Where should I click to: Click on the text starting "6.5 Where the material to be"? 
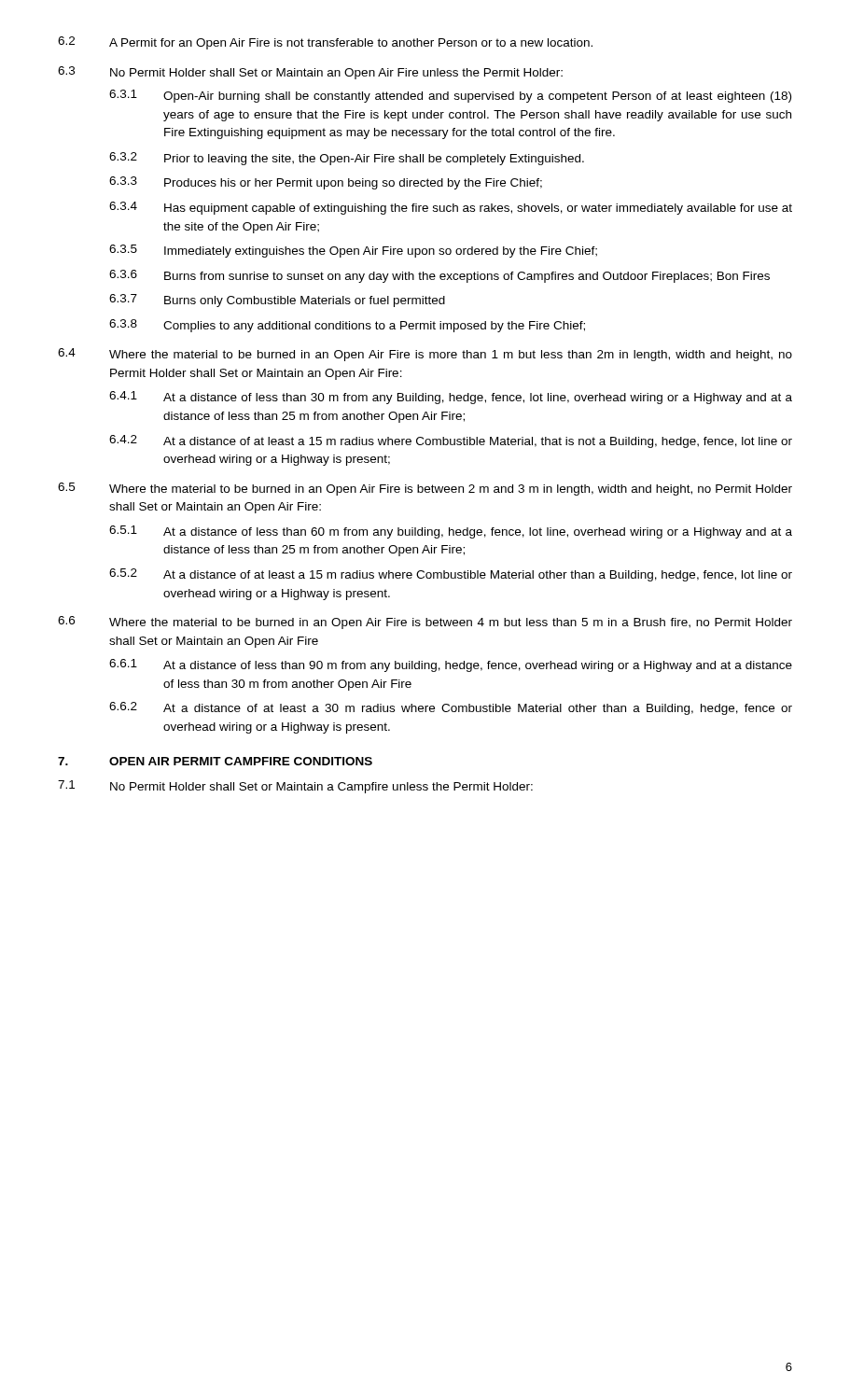click(x=425, y=498)
